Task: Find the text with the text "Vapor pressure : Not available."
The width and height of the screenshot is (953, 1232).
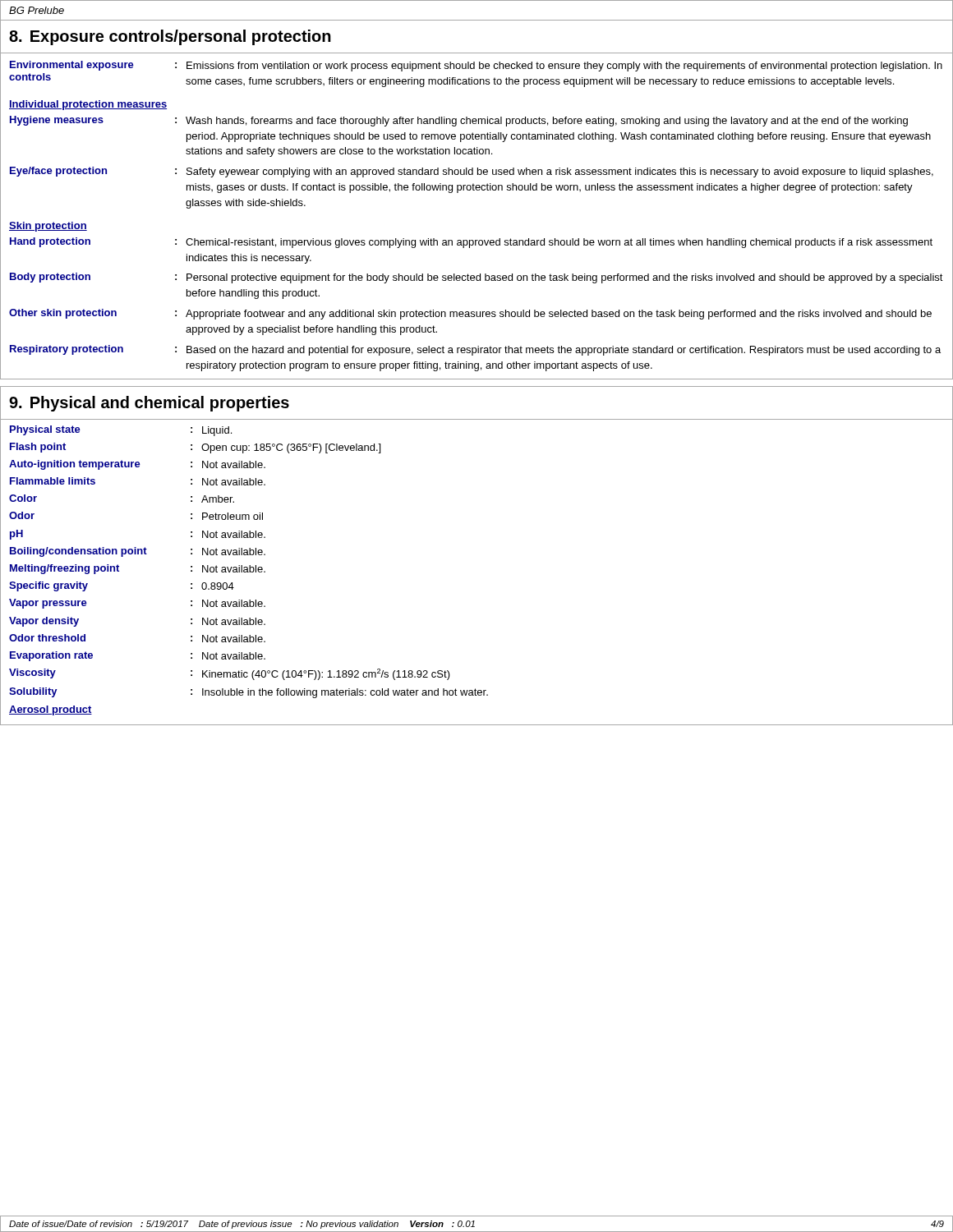Action: [x=44, y=603]
